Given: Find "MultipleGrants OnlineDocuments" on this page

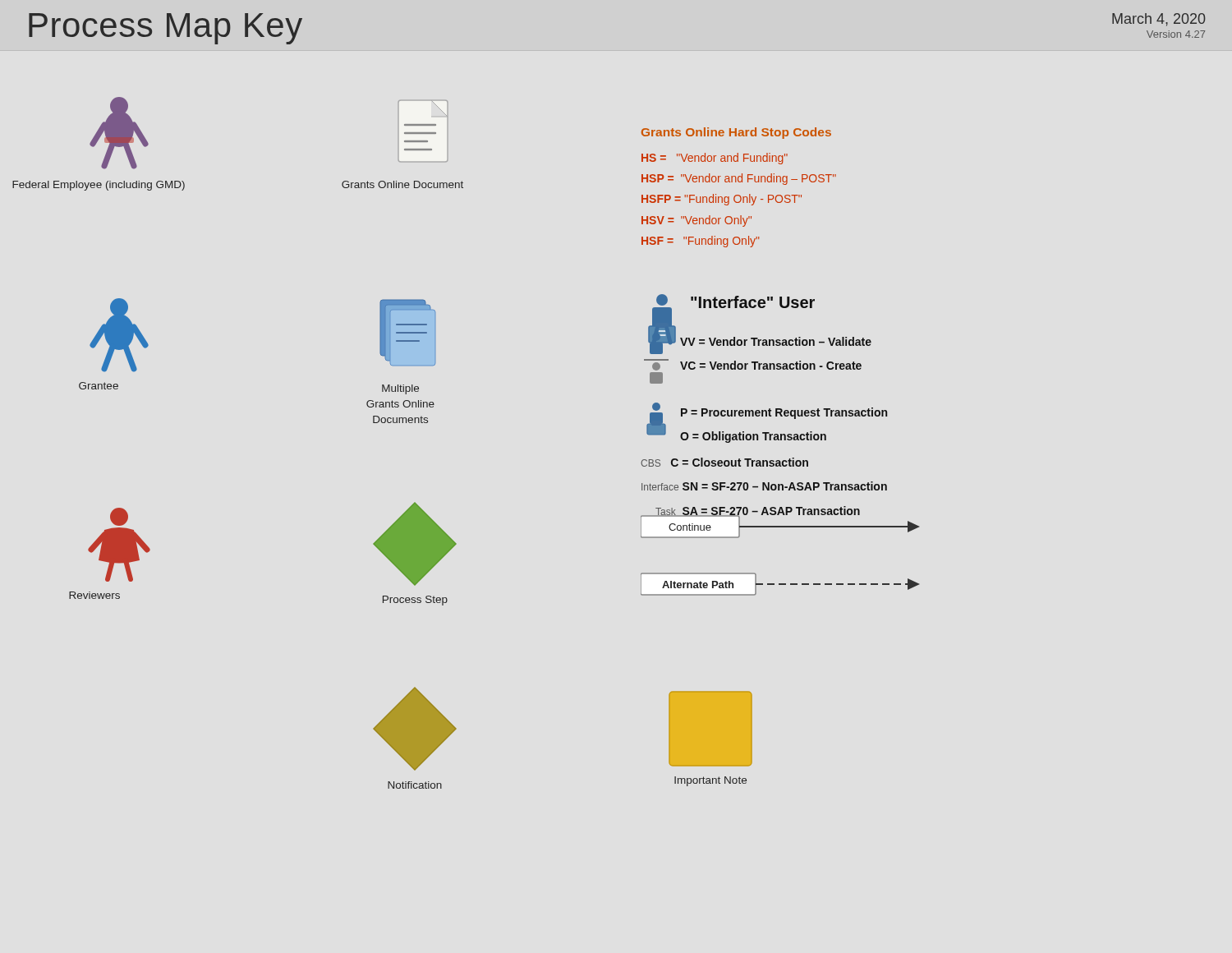Looking at the screenshot, I should point(400,404).
